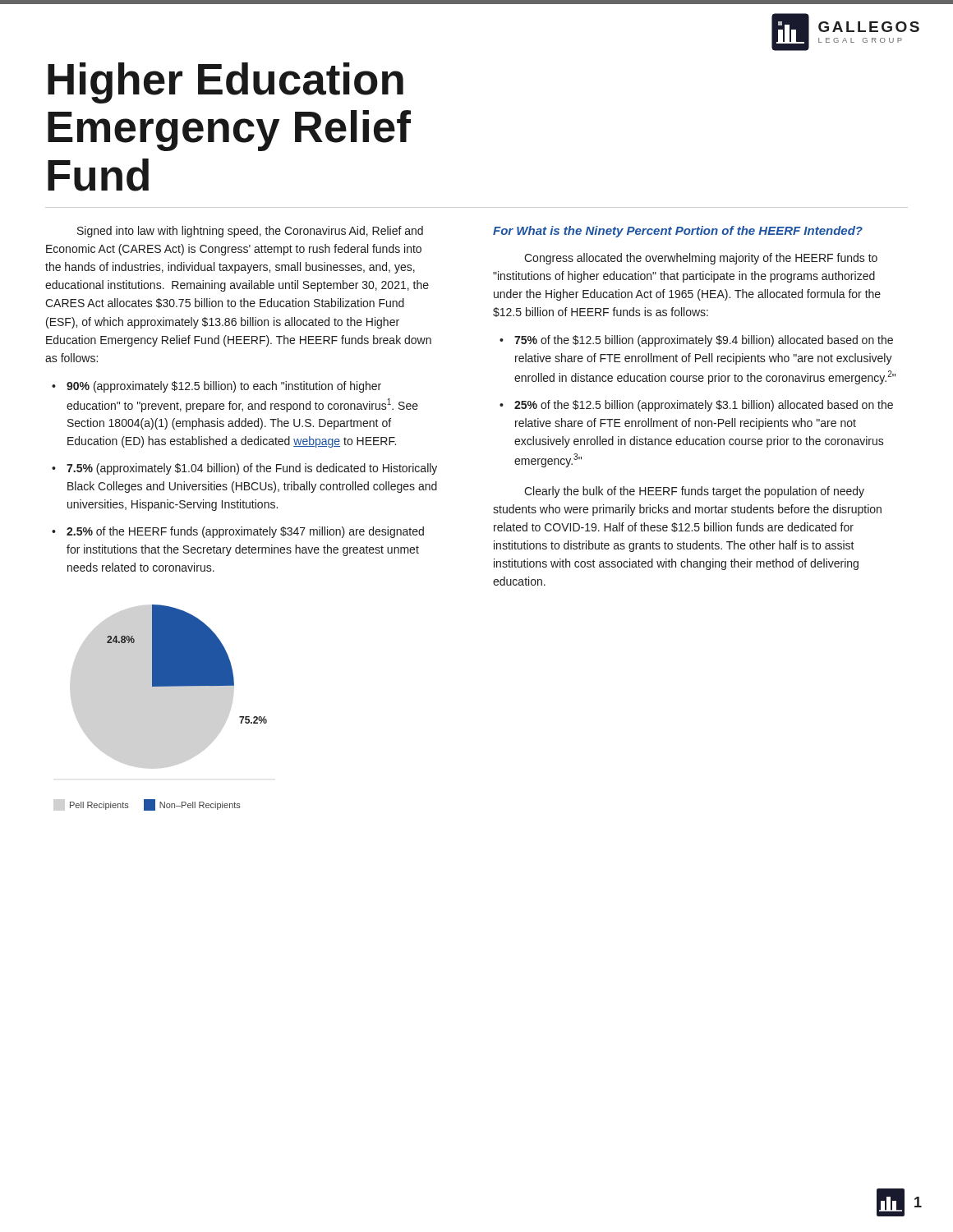
Task: Where is the passage that starts "• 2.5% of"?
Action: pyautogui.click(x=245, y=551)
